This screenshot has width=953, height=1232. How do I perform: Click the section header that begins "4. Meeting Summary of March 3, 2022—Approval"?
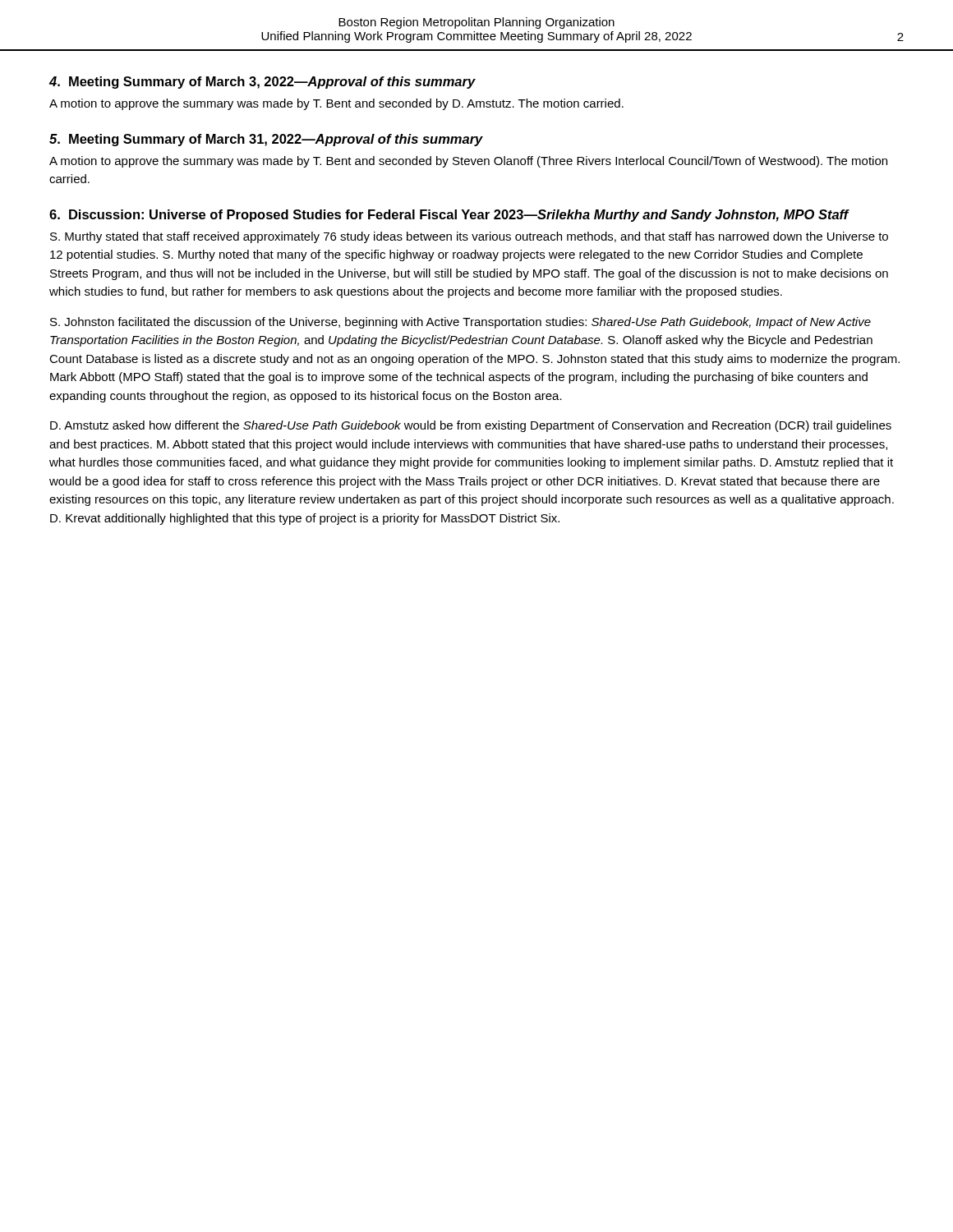[262, 81]
